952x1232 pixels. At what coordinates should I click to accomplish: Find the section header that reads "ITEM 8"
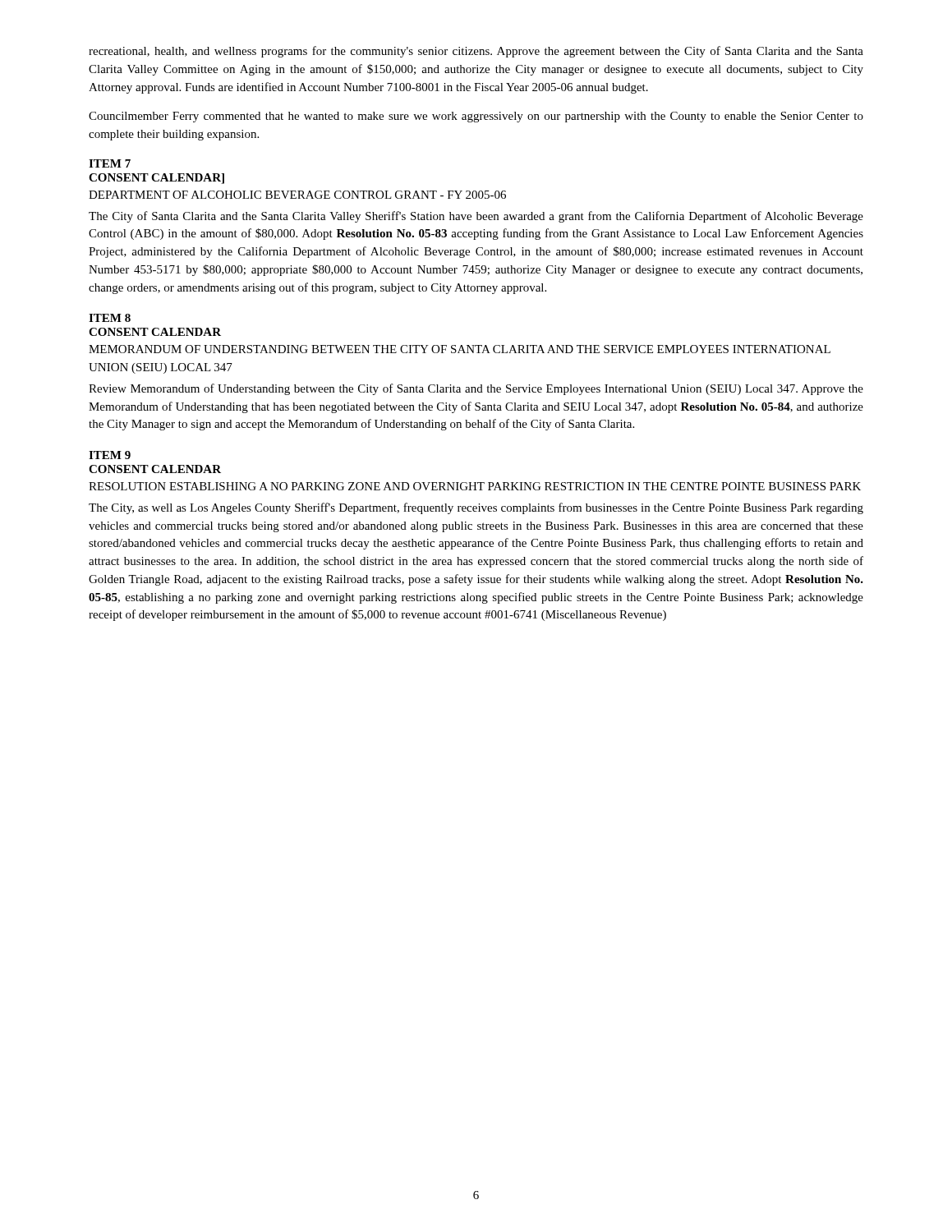tap(110, 318)
